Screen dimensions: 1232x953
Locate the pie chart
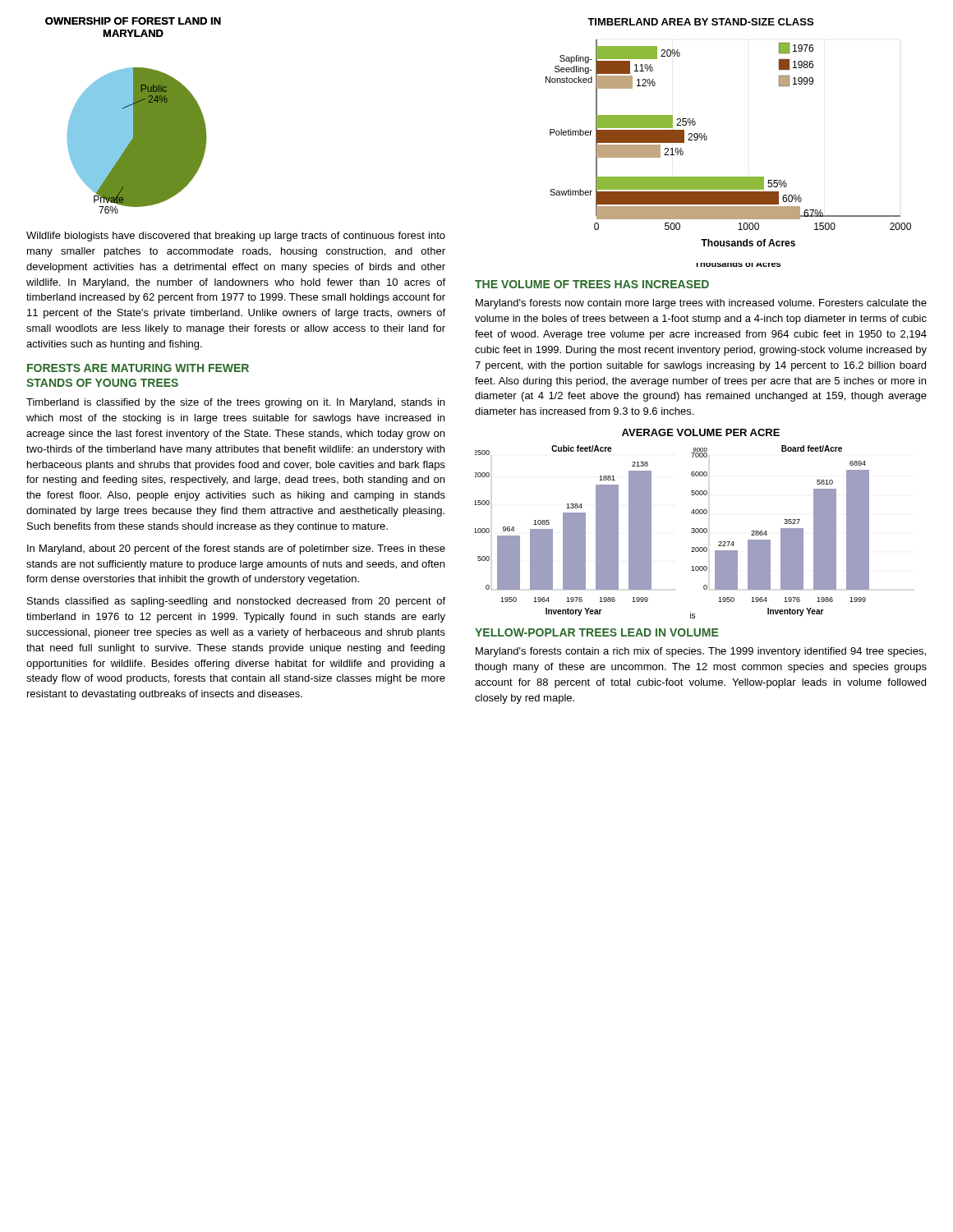coord(133,133)
